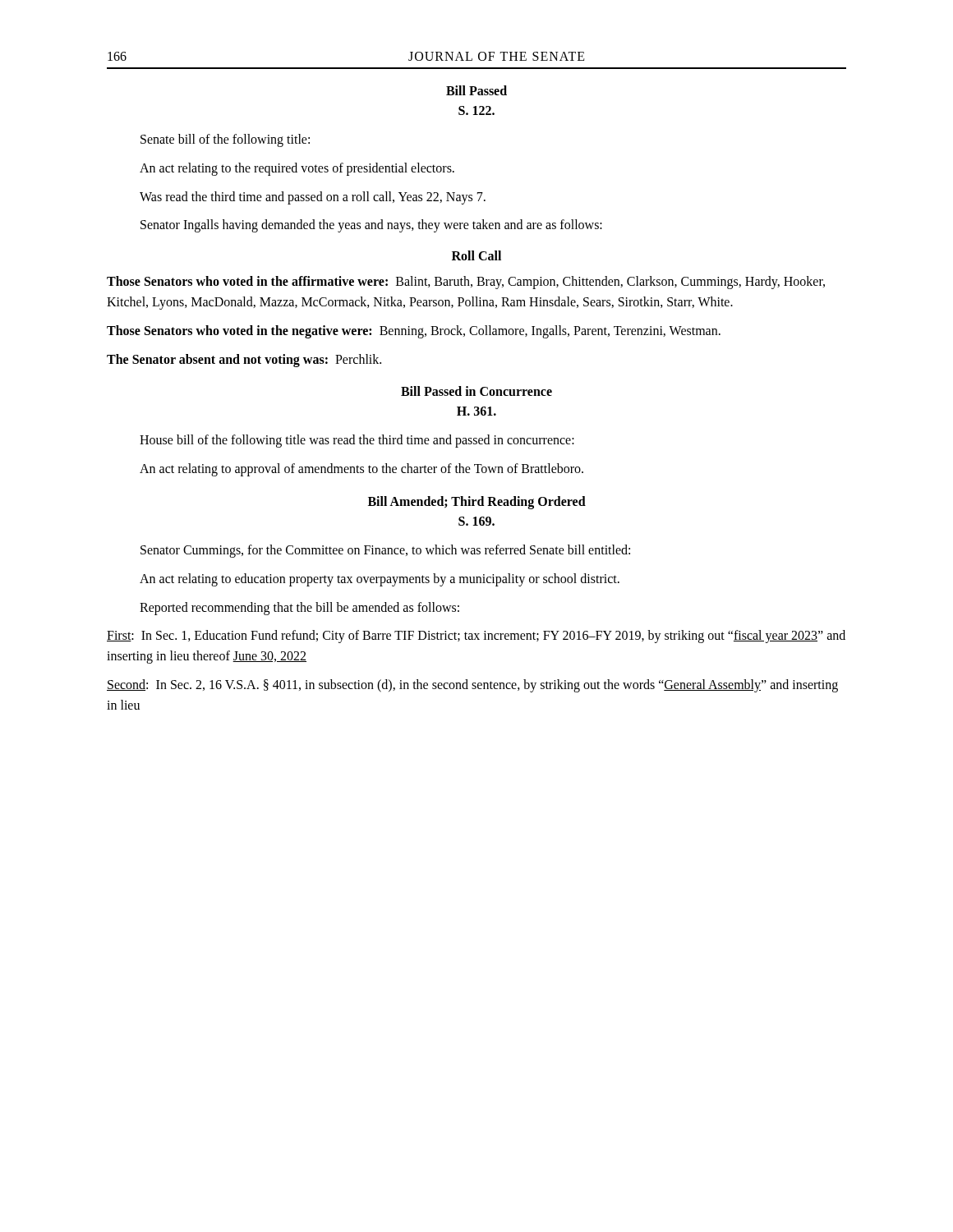The image size is (953, 1232).
Task: Find the region starting "Second: In Sec."
Action: tap(472, 695)
